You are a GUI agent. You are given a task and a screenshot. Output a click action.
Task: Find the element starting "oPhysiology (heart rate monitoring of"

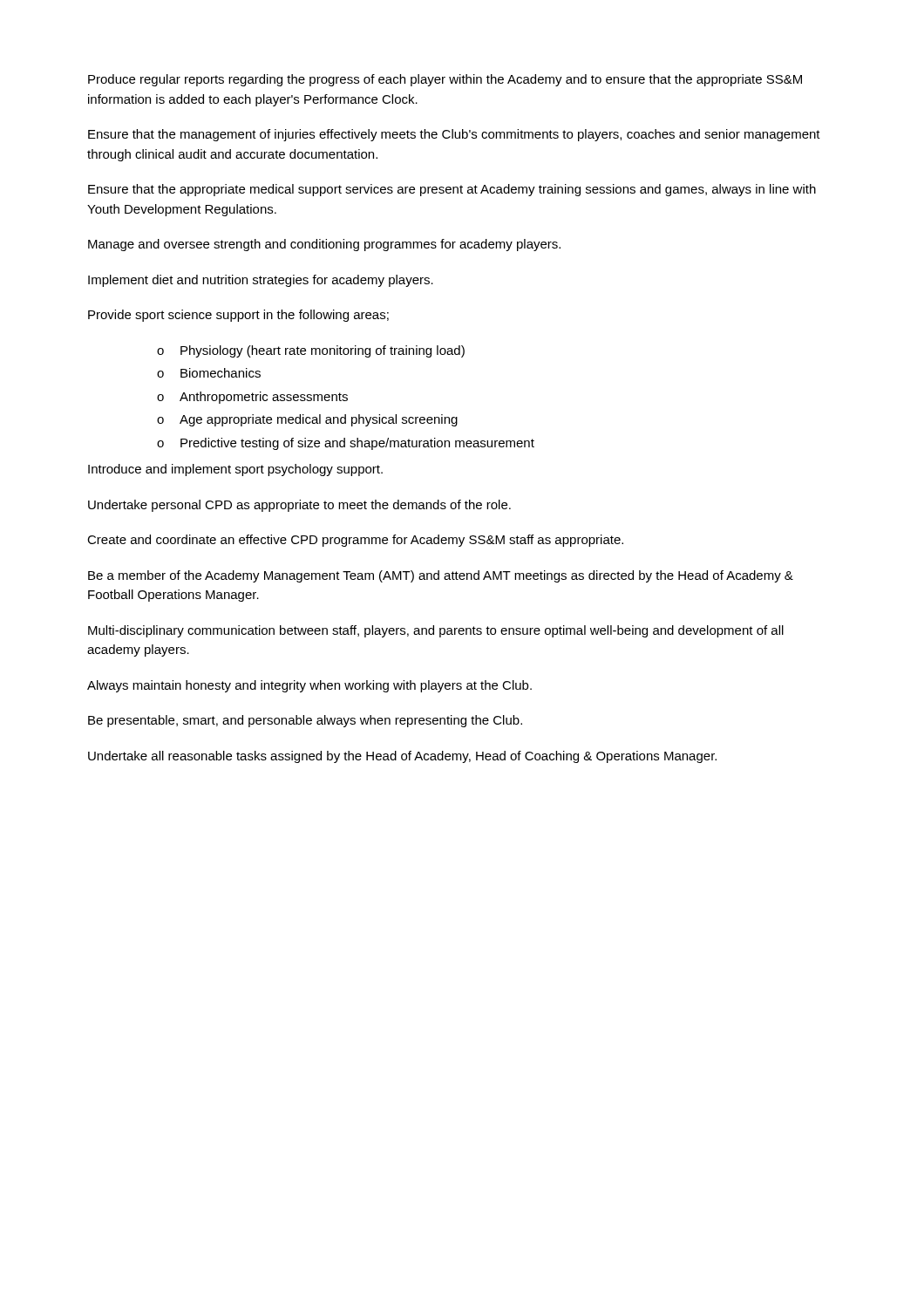[x=311, y=350]
